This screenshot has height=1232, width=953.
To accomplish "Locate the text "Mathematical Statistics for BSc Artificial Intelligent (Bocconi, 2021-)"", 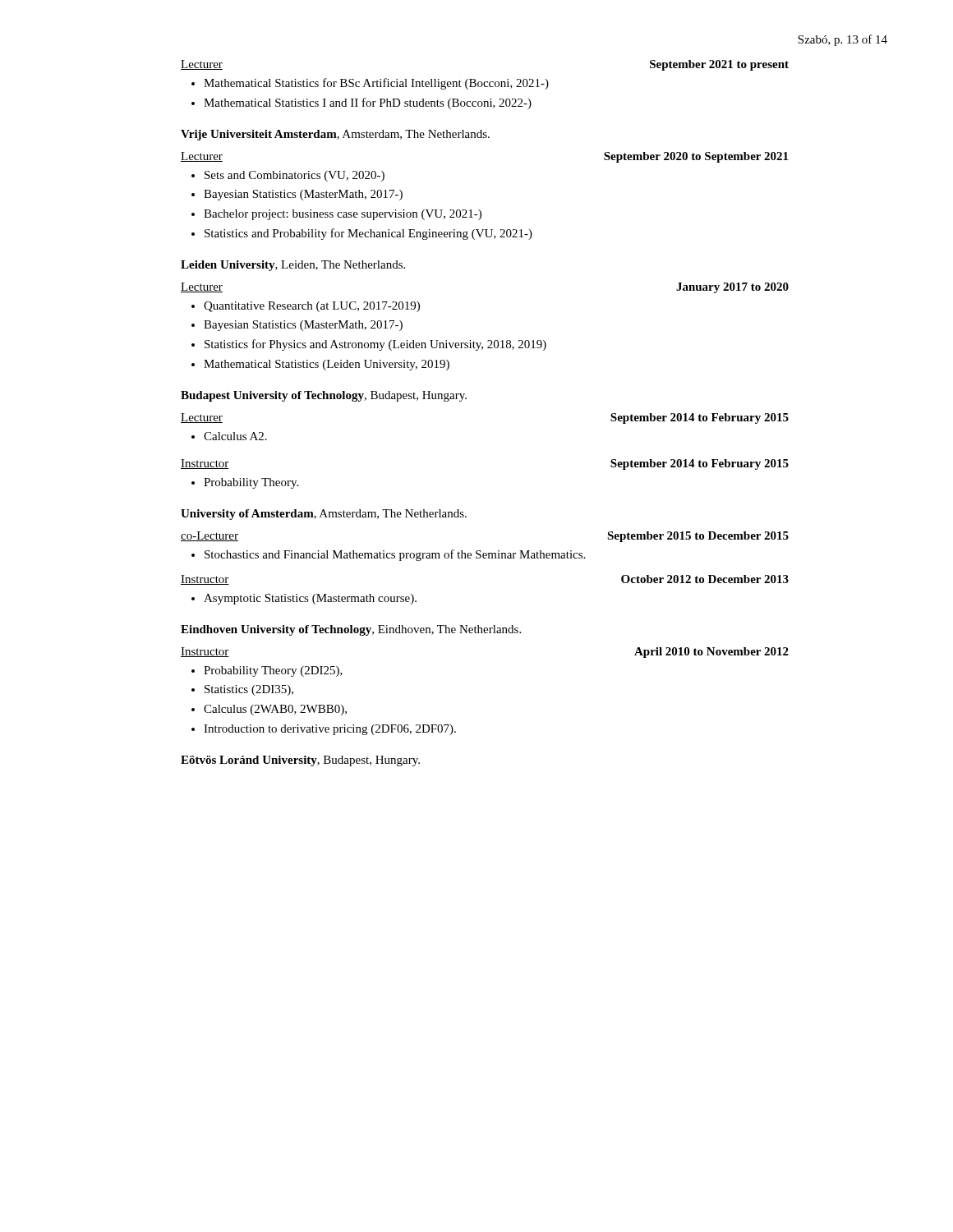I will [376, 83].
